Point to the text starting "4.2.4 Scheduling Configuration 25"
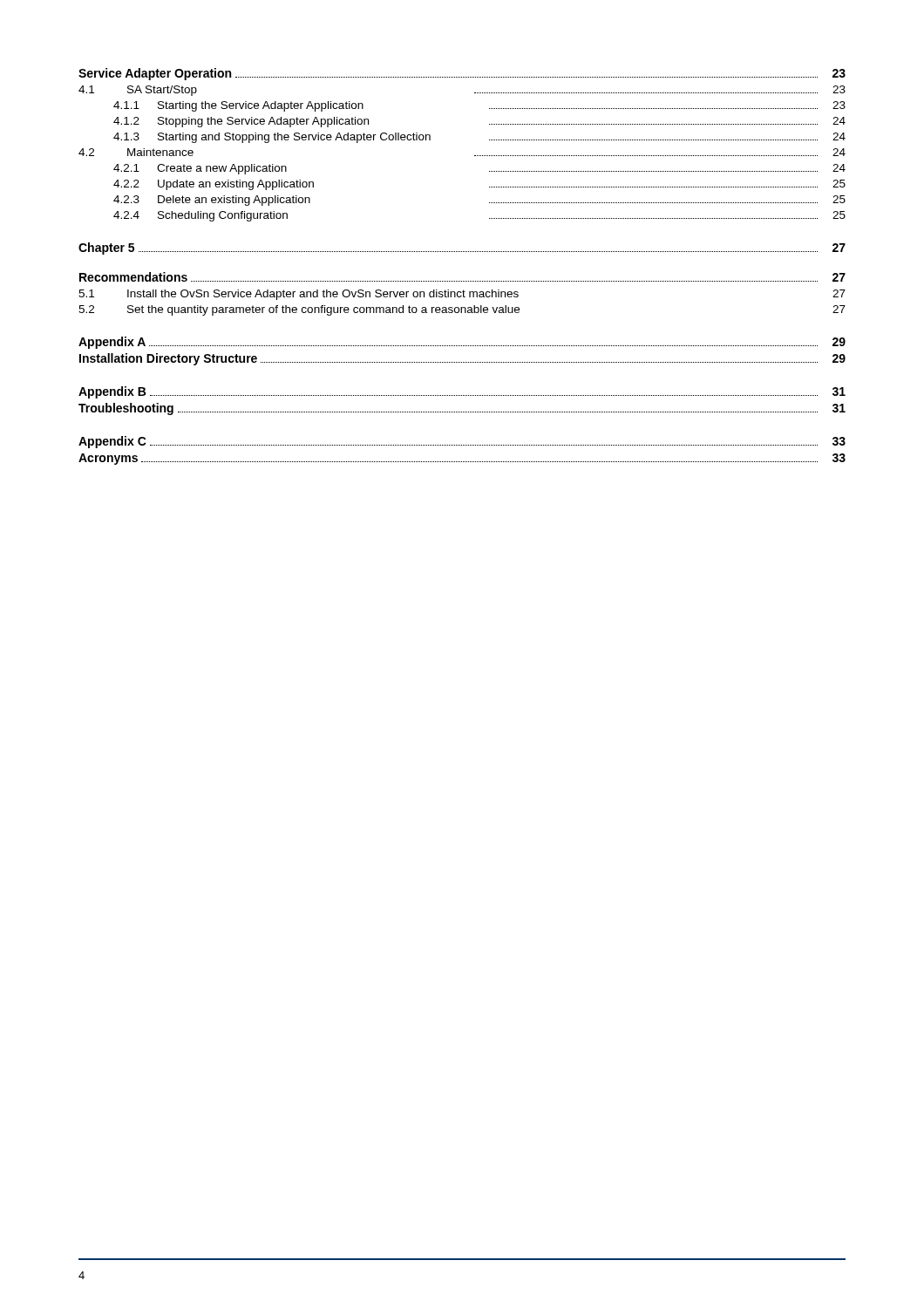 (126, 216)
